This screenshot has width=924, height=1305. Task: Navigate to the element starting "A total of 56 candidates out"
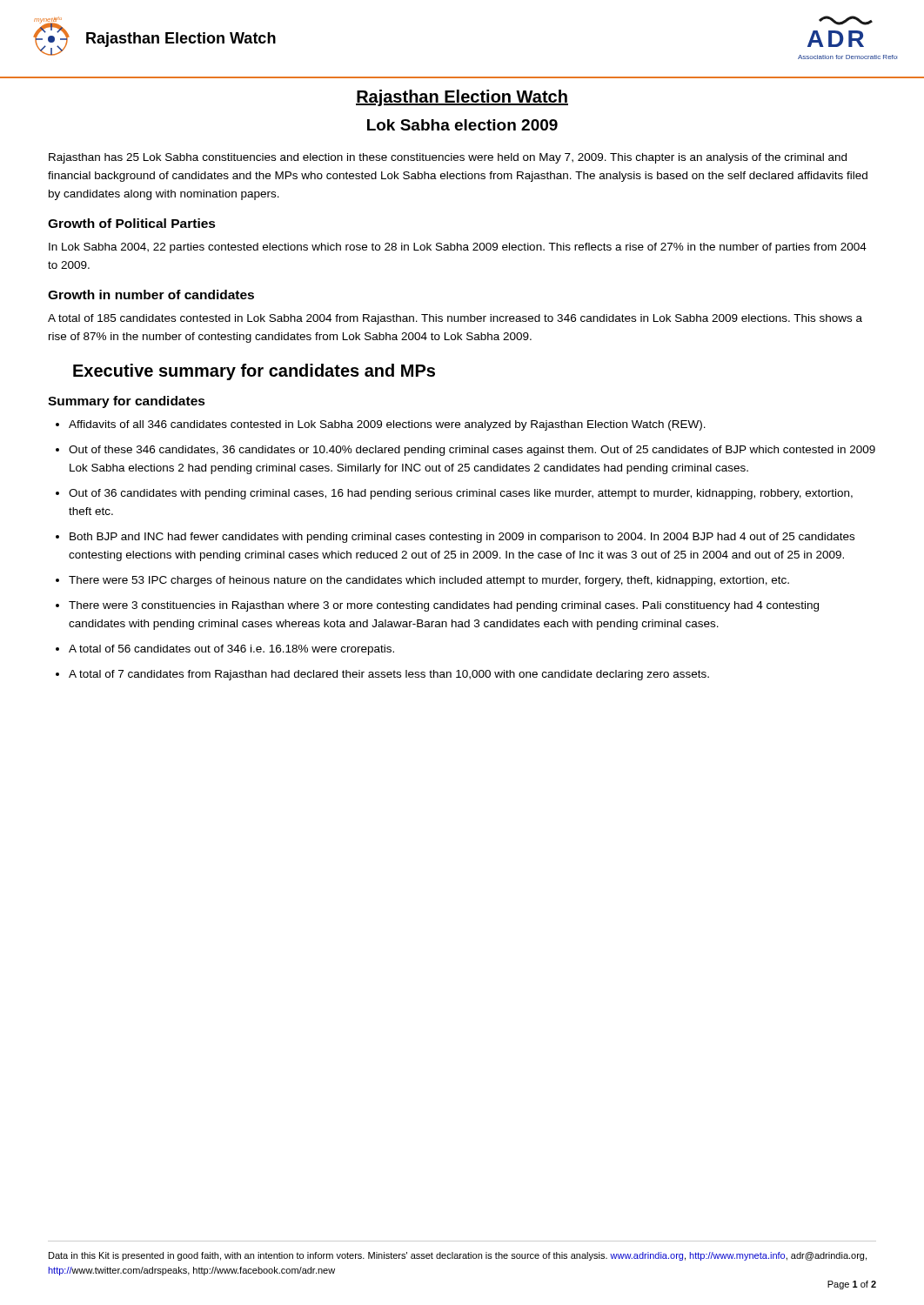pyautogui.click(x=232, y=648)
